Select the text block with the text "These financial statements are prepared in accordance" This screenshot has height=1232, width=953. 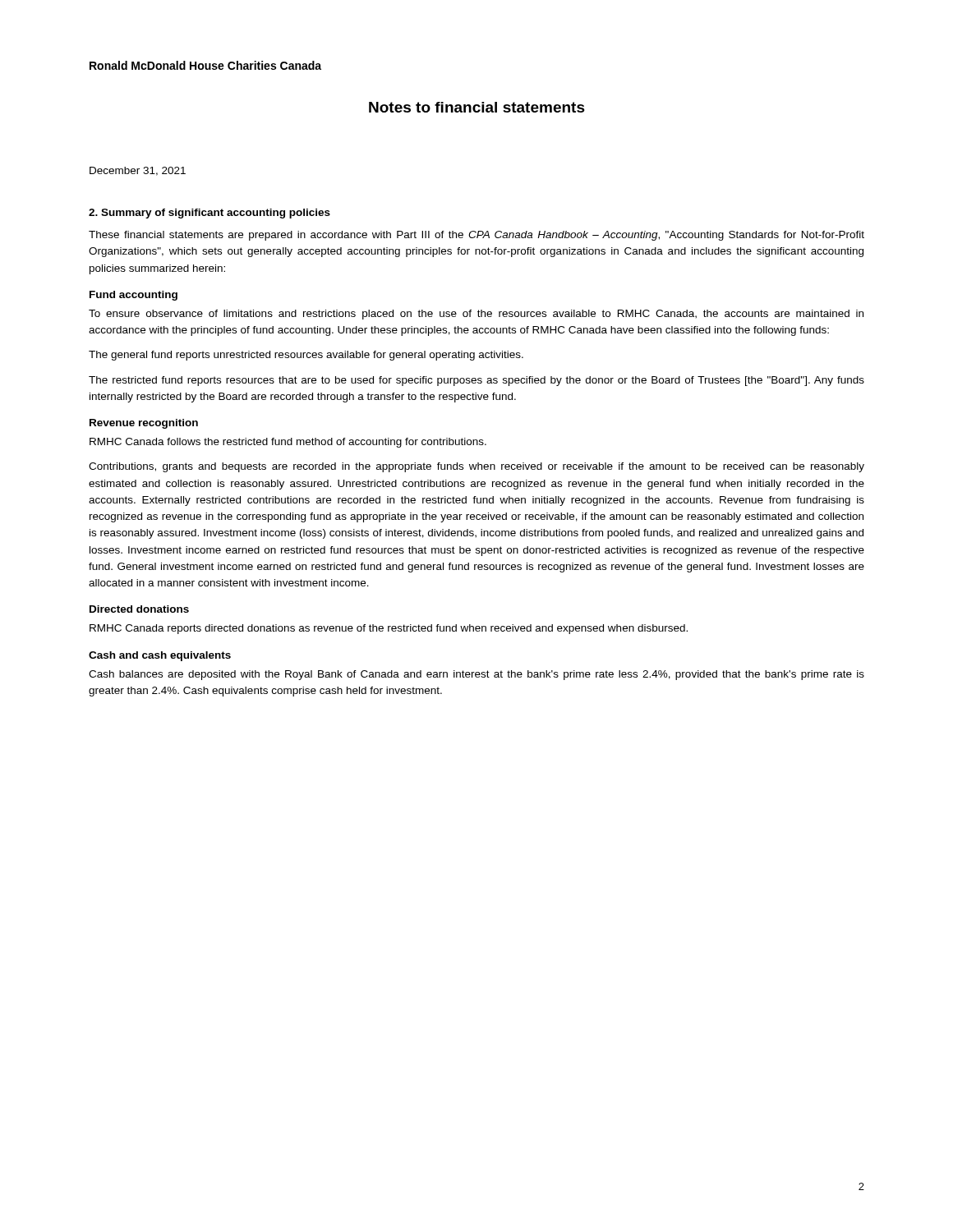tap(476, 251)
